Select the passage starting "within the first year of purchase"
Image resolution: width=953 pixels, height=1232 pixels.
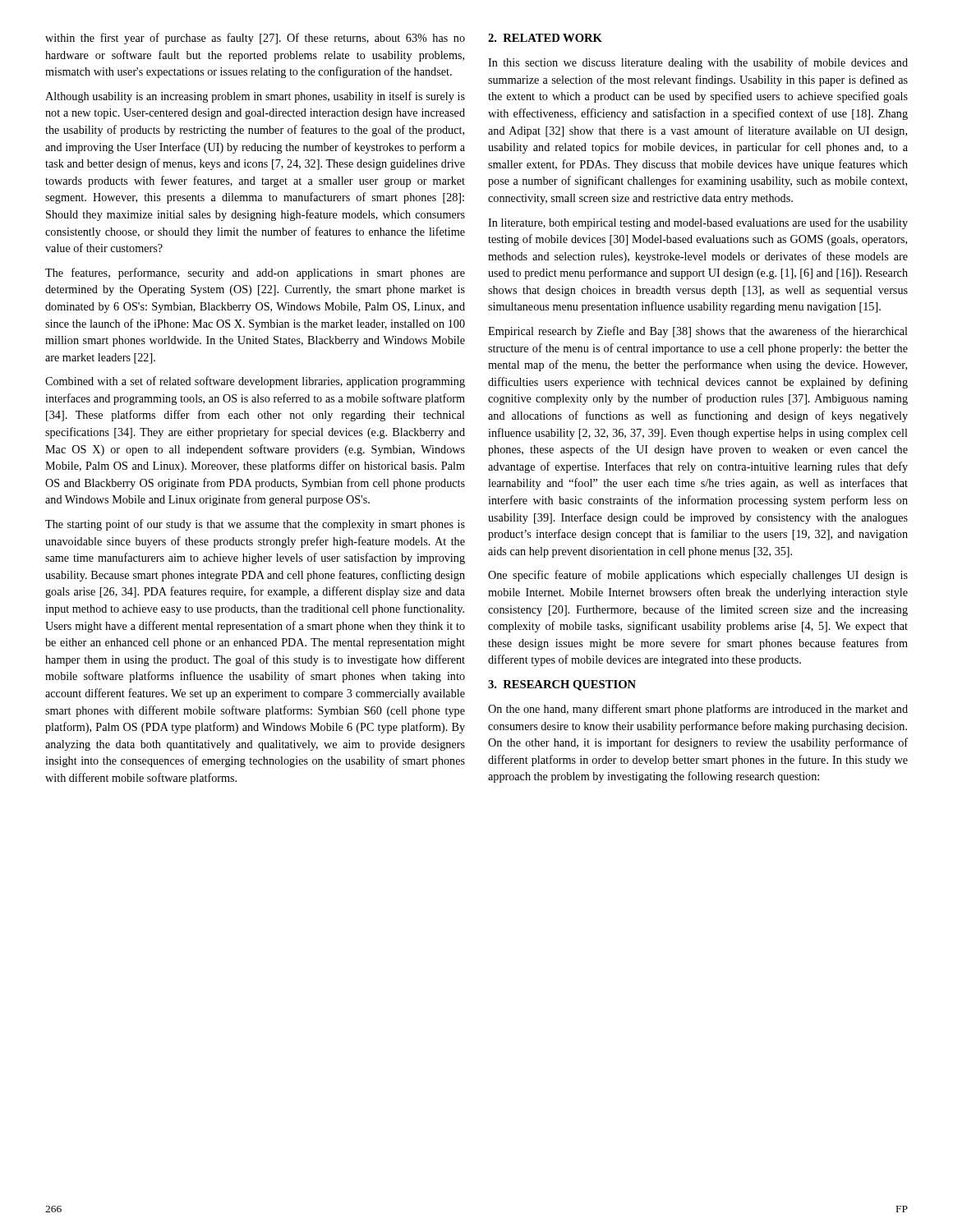tap(255, 55)
